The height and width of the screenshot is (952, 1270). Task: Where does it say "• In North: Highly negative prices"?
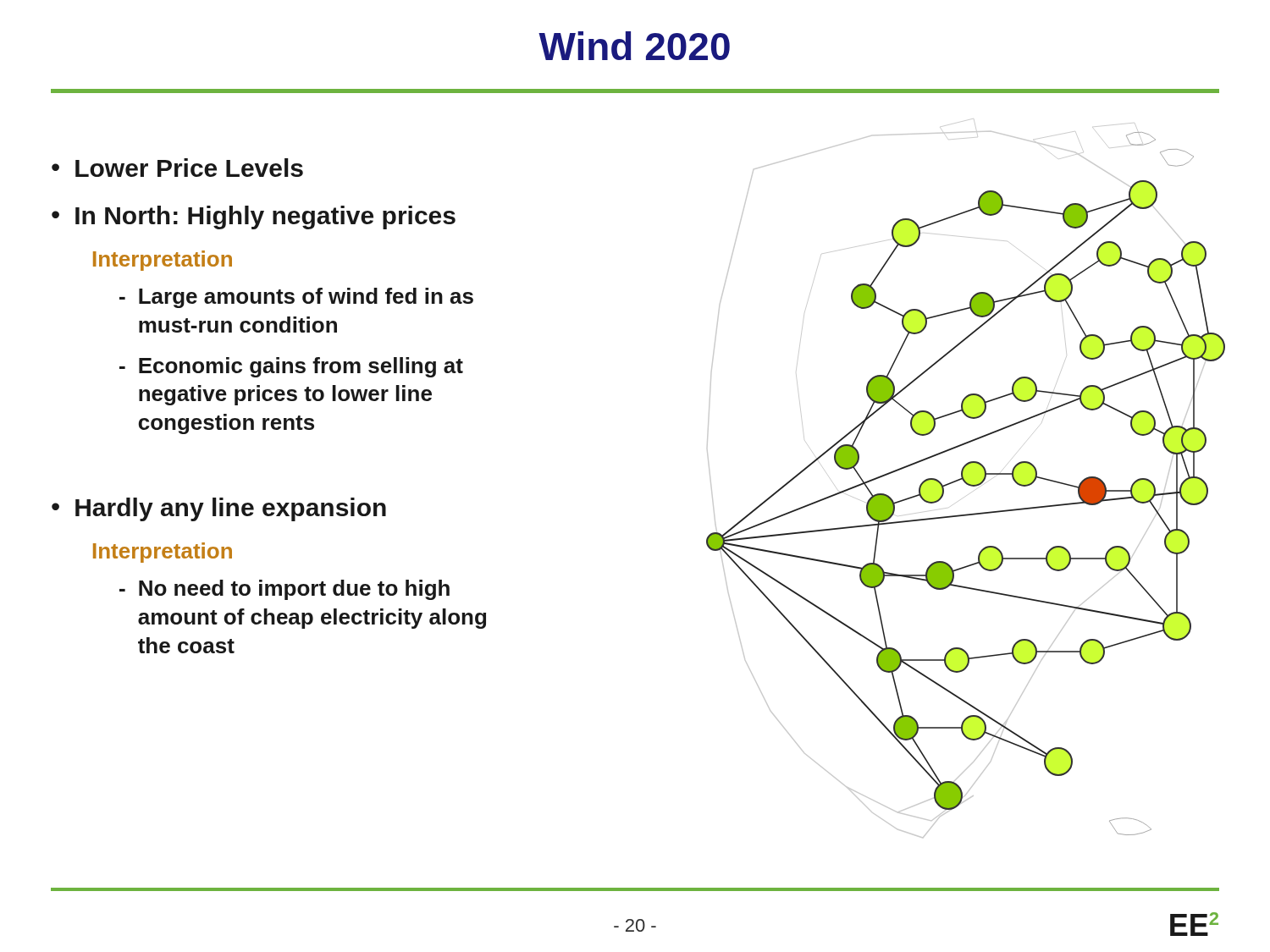[254, 215]
